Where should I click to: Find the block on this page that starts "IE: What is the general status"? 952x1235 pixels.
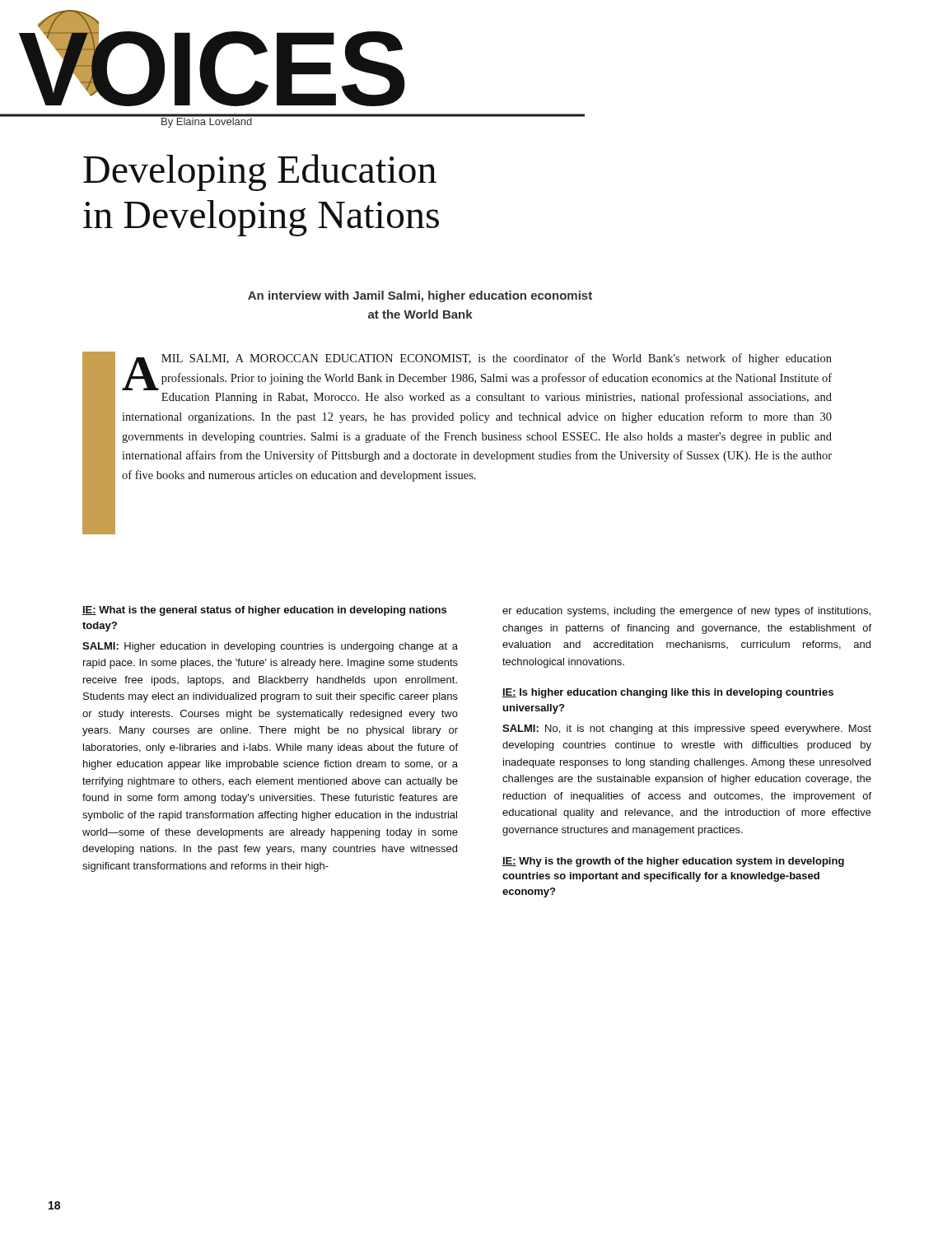270,739
